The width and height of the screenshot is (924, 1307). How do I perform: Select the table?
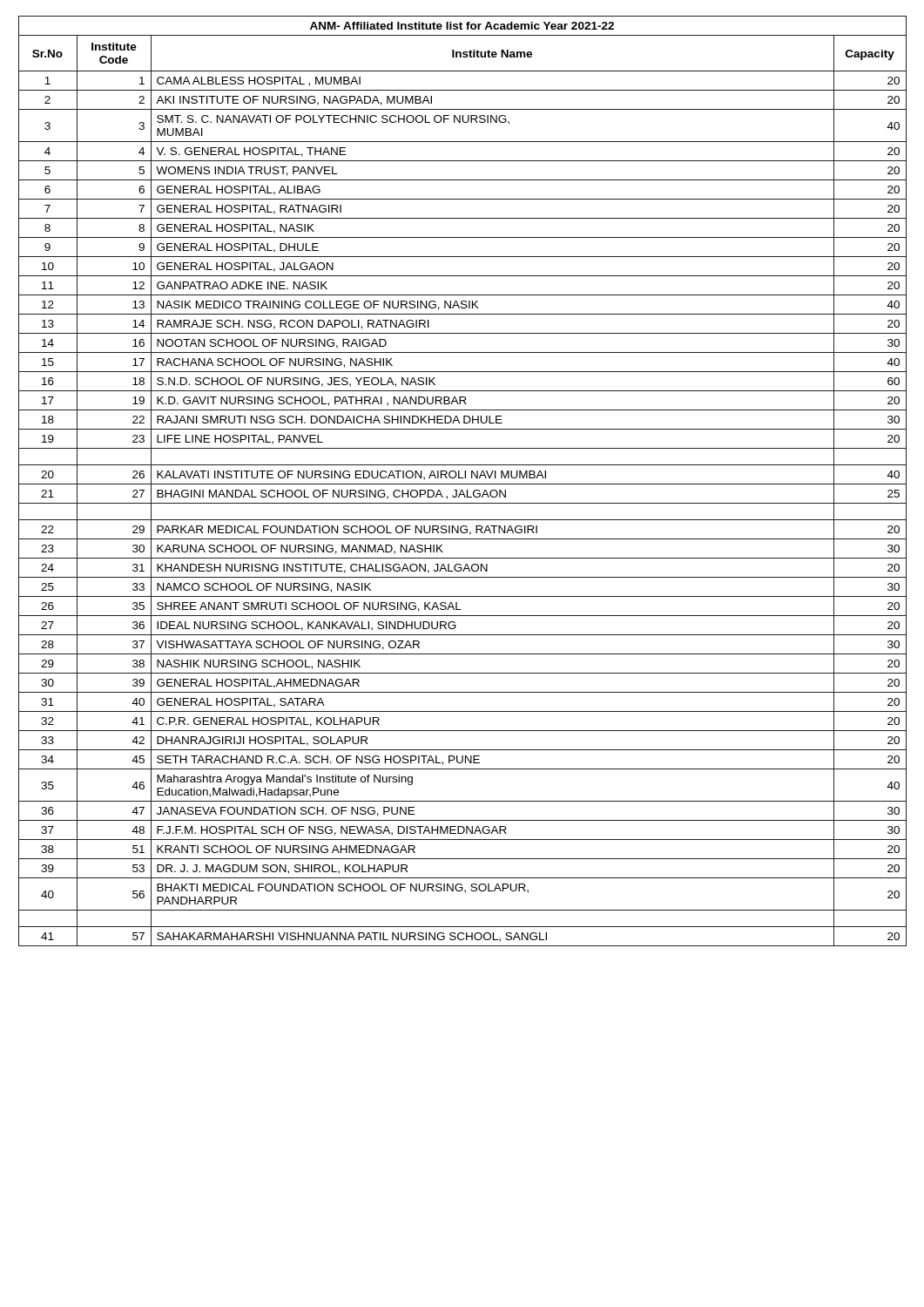462,481
